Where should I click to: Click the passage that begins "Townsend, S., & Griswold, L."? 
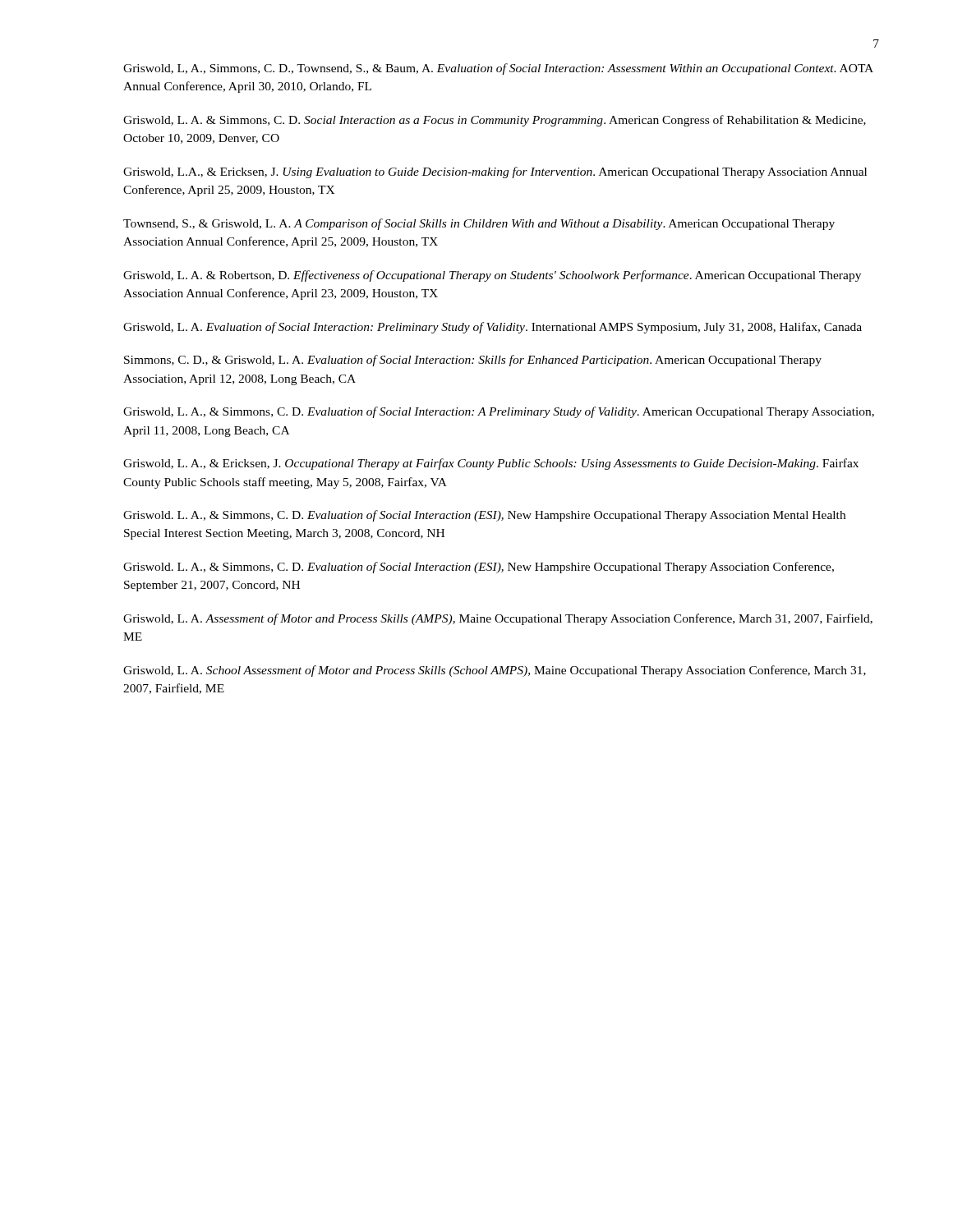[479, 232]
